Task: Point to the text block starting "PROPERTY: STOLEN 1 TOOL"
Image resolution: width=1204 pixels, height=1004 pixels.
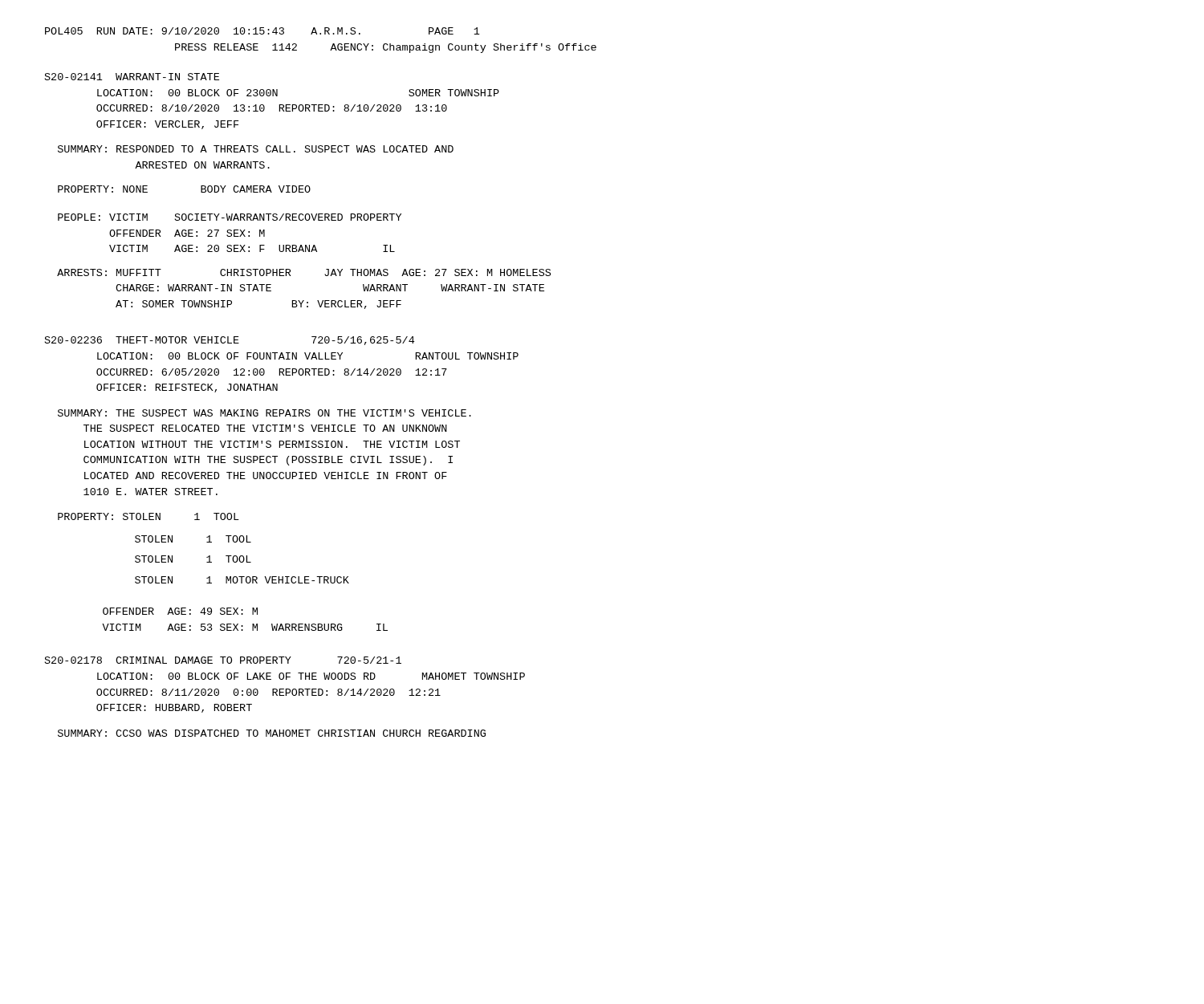Action: pos(142,517)
